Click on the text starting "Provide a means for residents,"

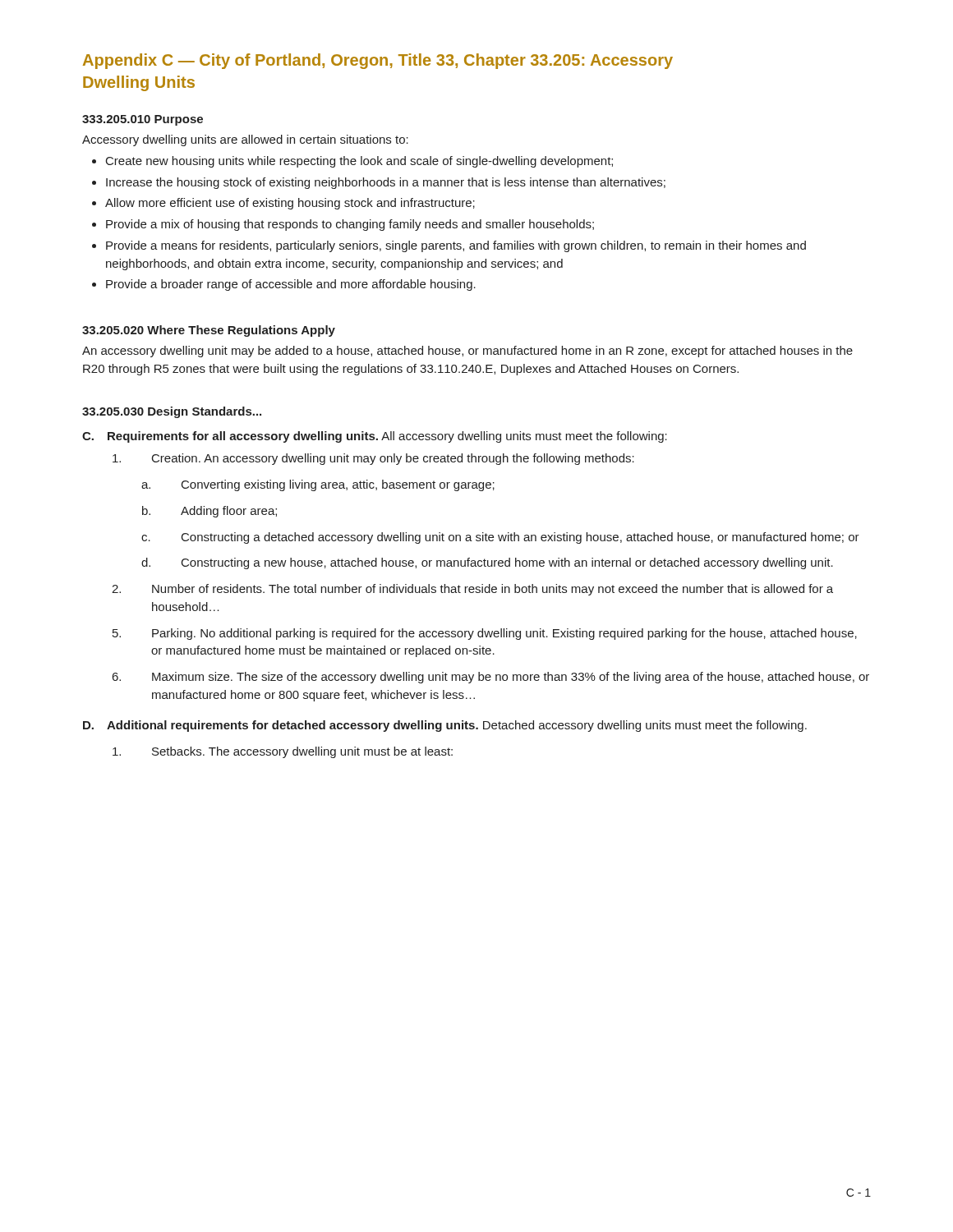click(x=456, y=254)
